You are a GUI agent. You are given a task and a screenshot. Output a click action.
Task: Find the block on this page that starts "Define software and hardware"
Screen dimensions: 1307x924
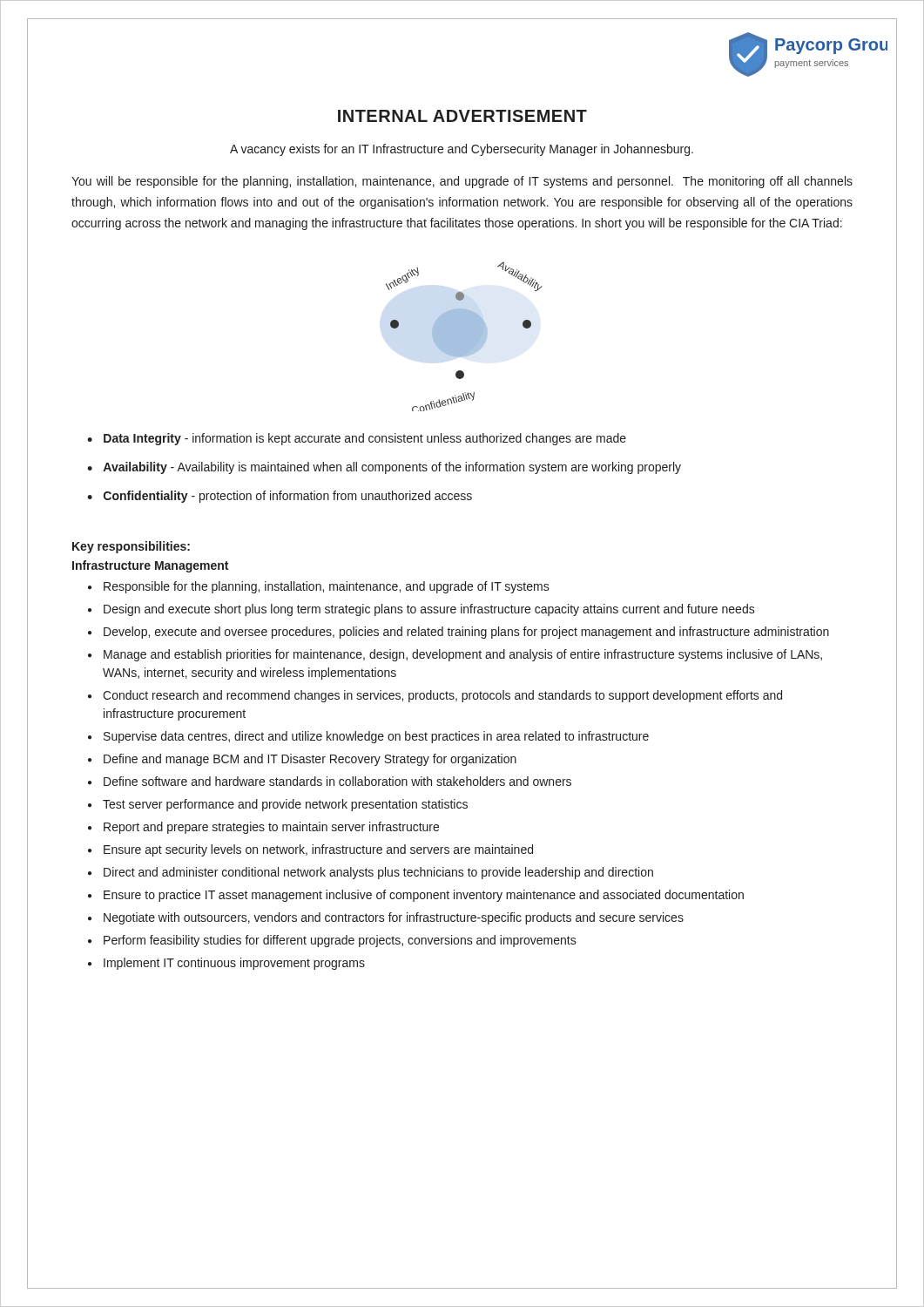click(337, 782)
